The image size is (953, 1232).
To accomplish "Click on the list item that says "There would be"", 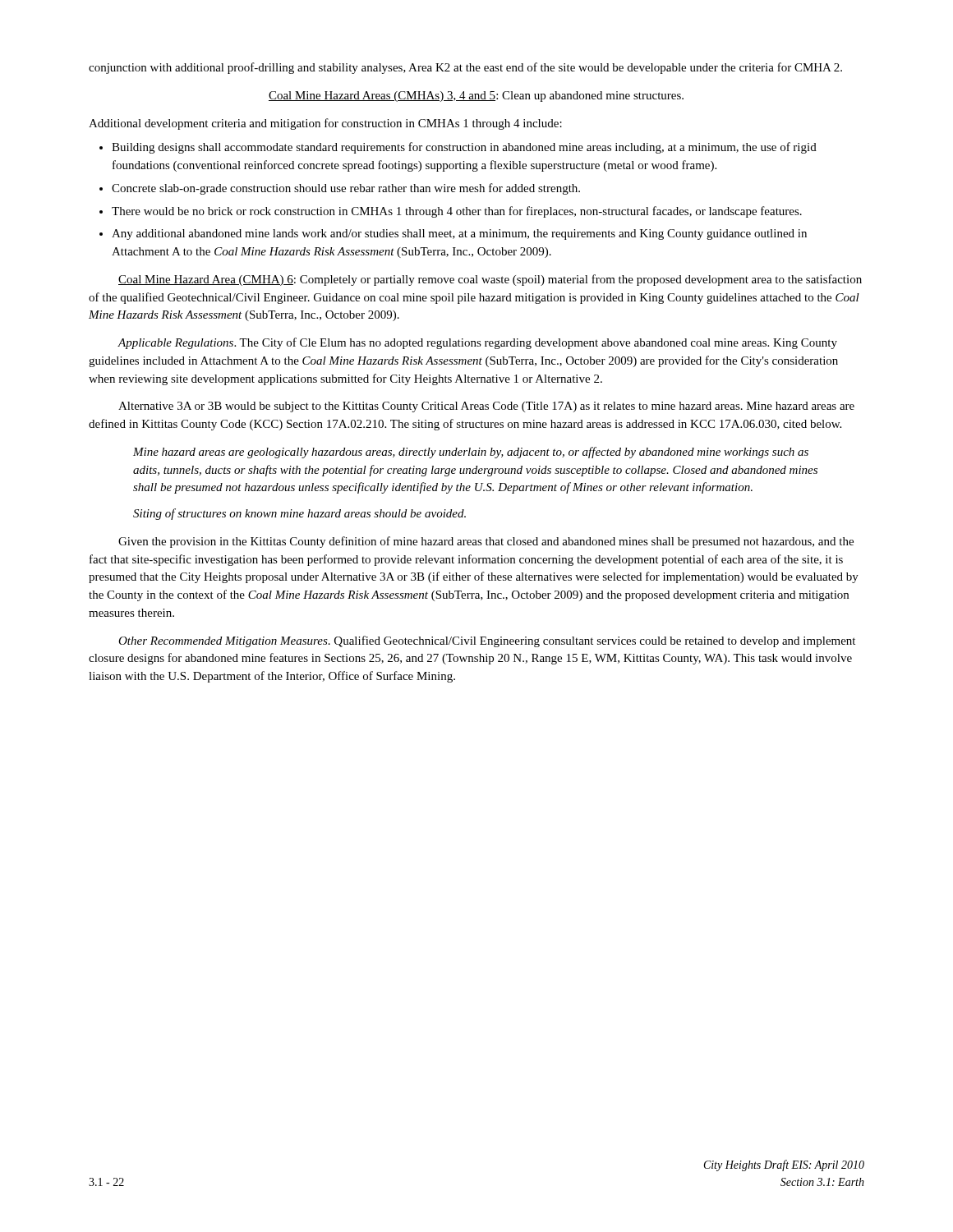I will 457,211.
